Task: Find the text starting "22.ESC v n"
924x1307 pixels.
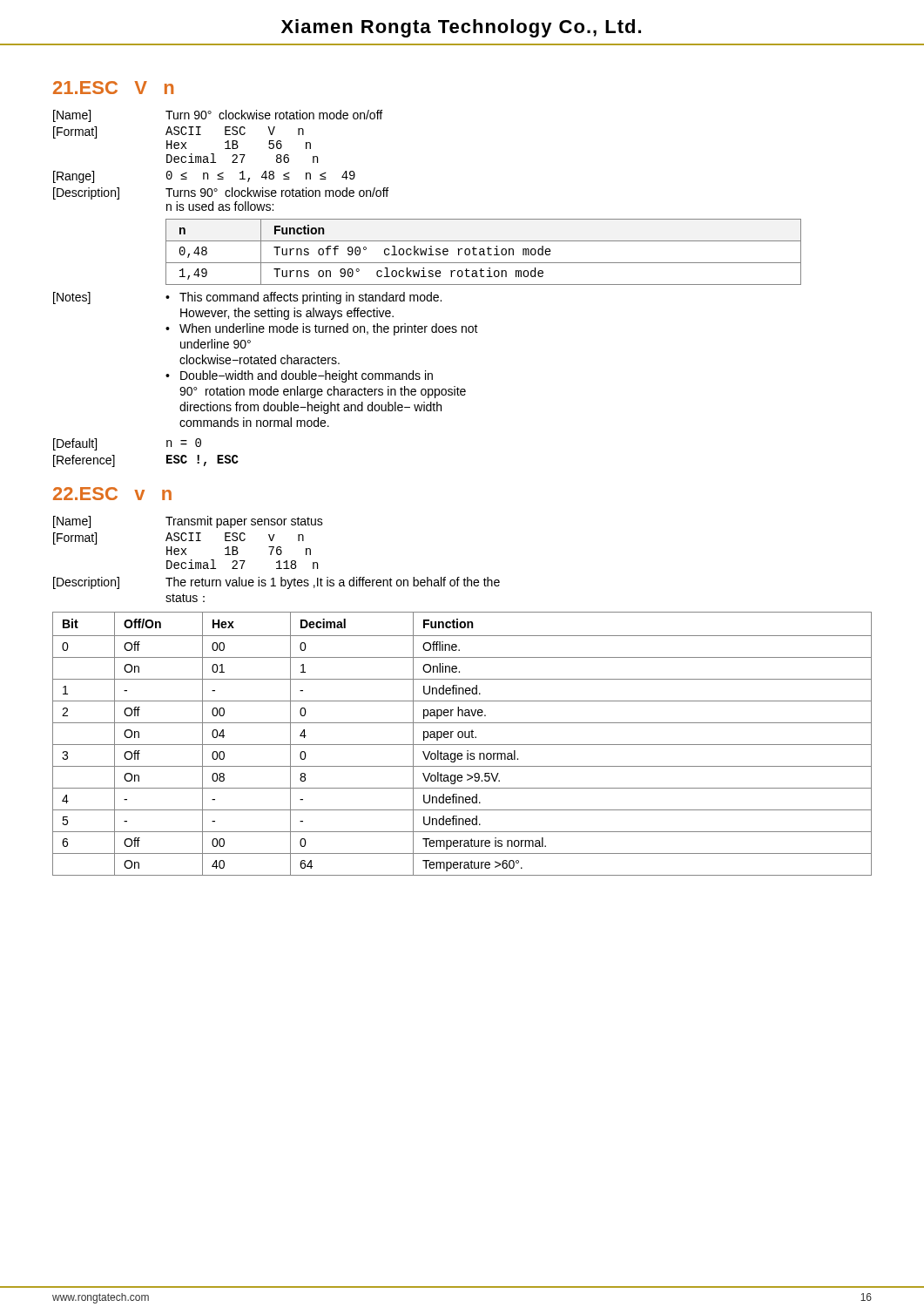Action: coord(112,494)
